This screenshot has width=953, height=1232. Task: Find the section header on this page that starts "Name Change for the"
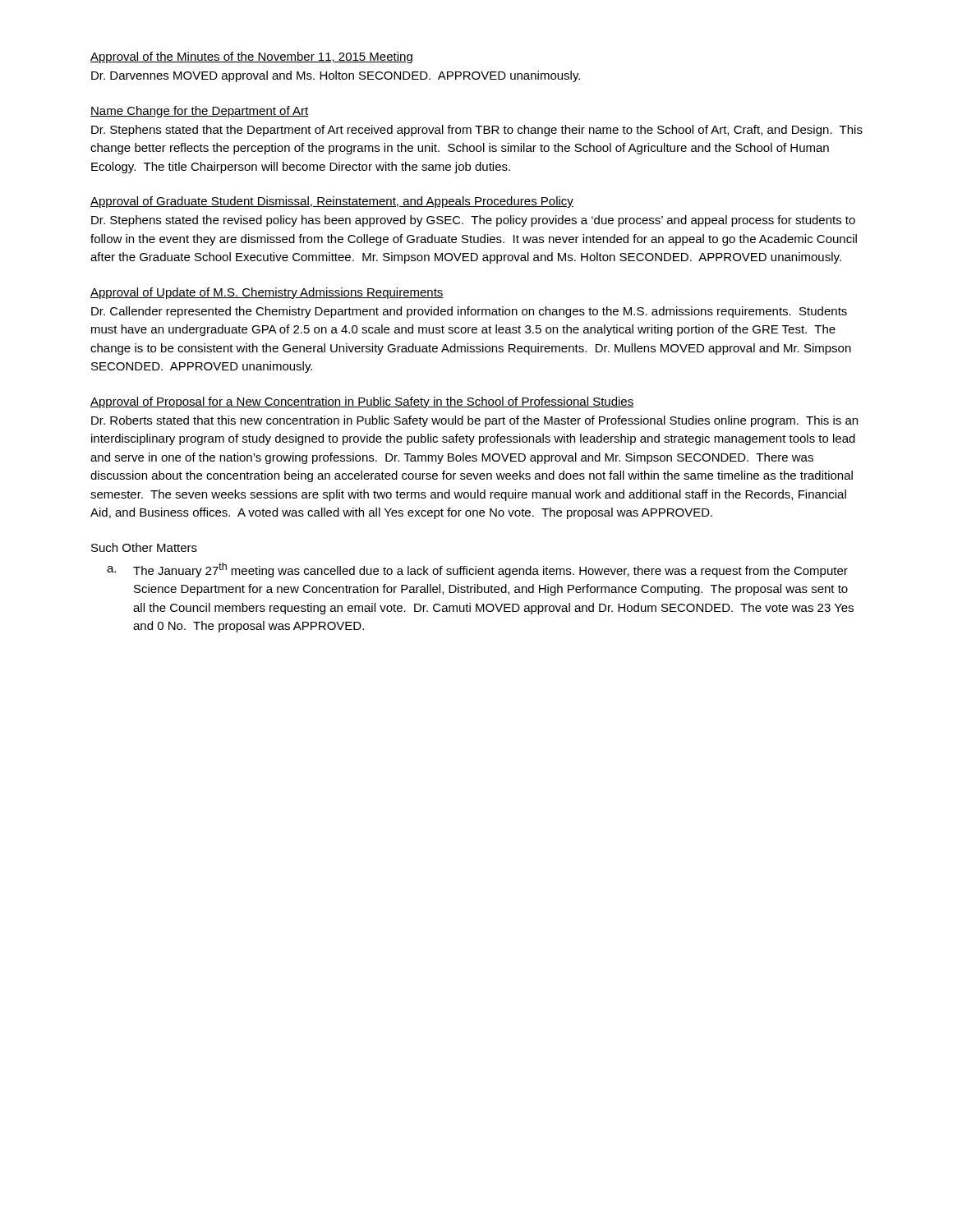[199, 112]
